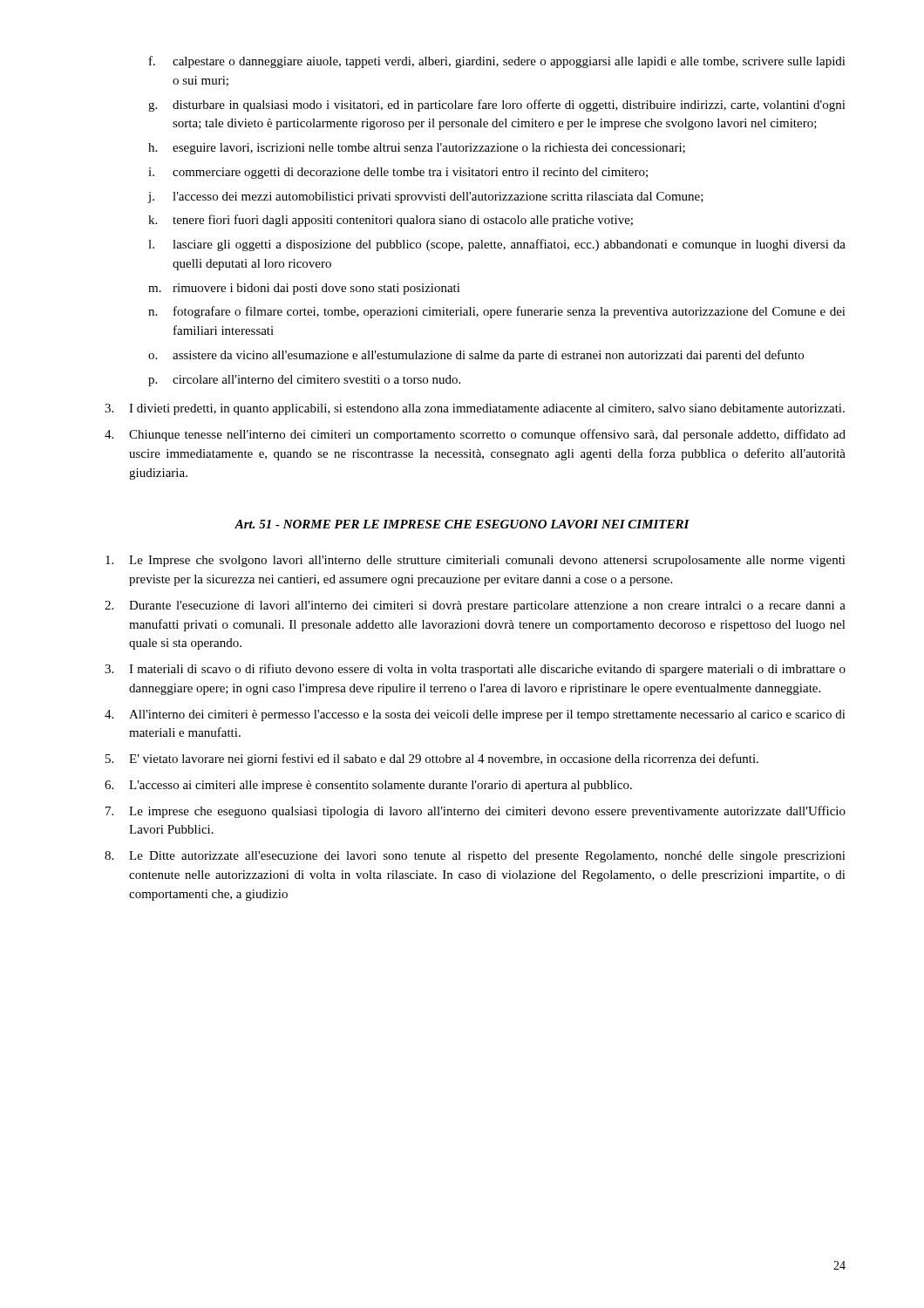Navigate to the region starting "p. circolare all'interno del"
This screenshot has width=924, height=1308.
304,381
